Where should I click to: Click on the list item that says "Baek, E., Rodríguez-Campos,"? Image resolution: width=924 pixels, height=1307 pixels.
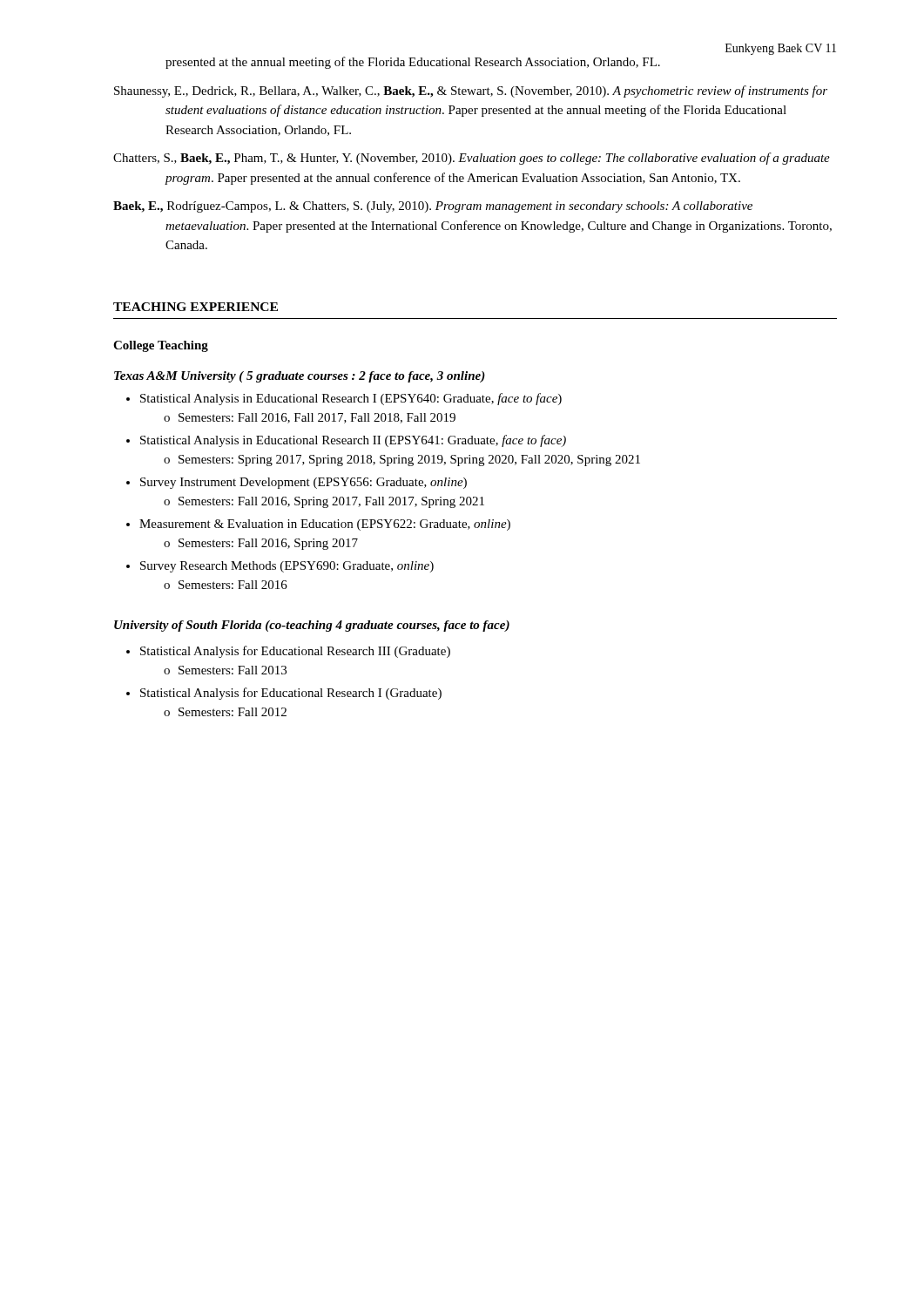[473, 225]
